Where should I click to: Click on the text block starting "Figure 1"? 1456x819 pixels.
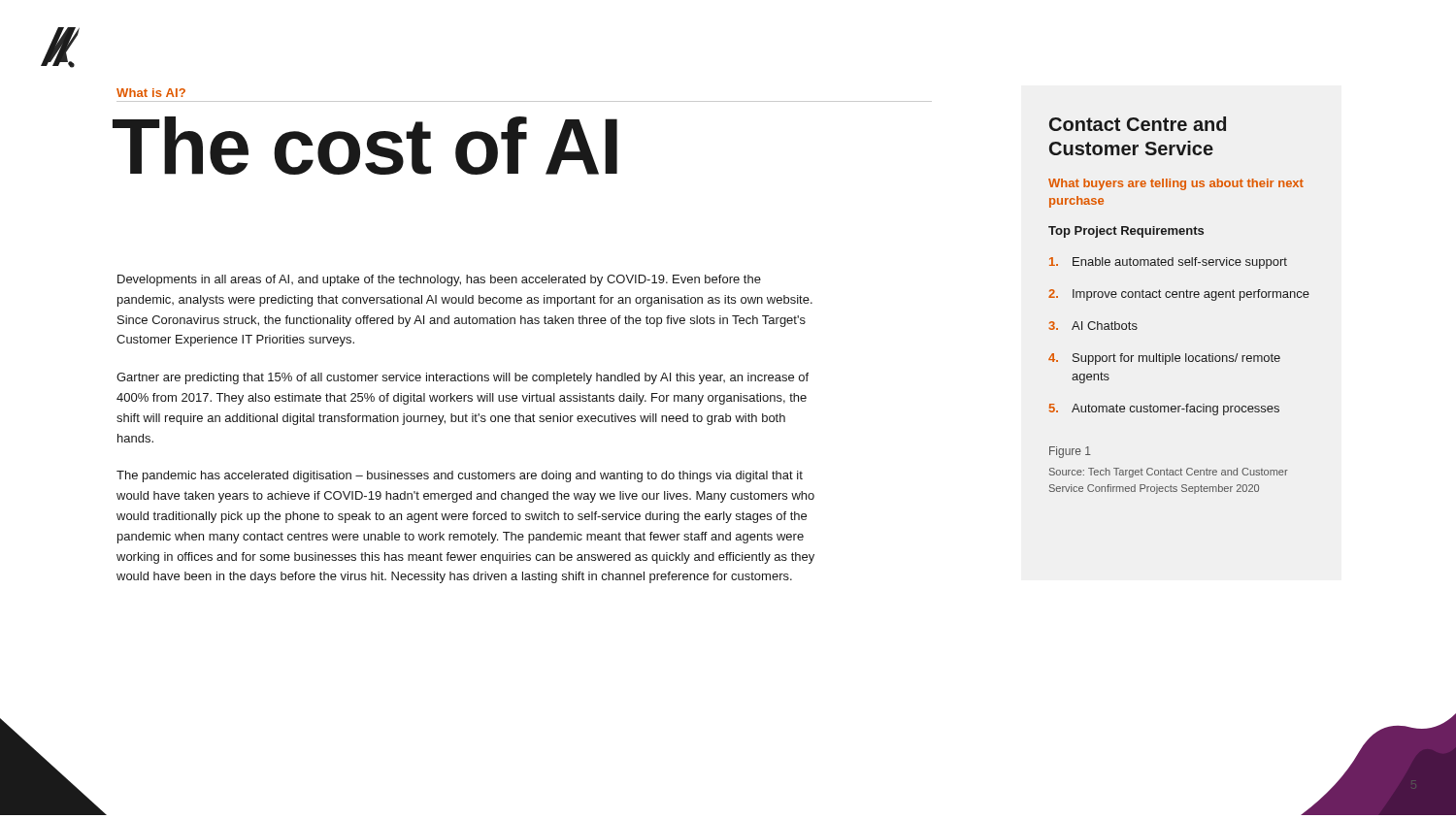point(1070,452)
